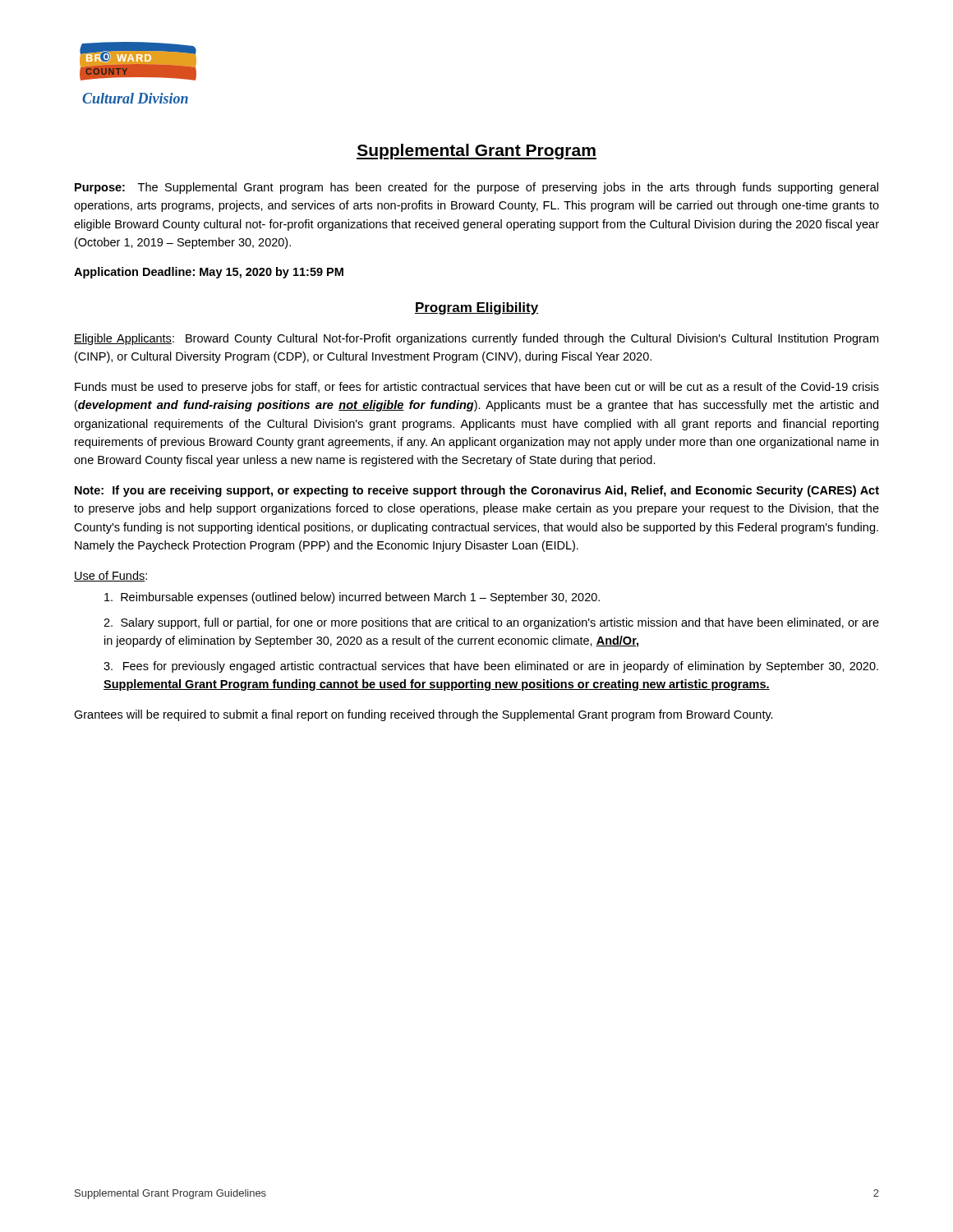Locate the text block that says "Funds must be used to preserve jobs for"
This screenshot has width=953, height=1232.
click(x=476, y=423)
